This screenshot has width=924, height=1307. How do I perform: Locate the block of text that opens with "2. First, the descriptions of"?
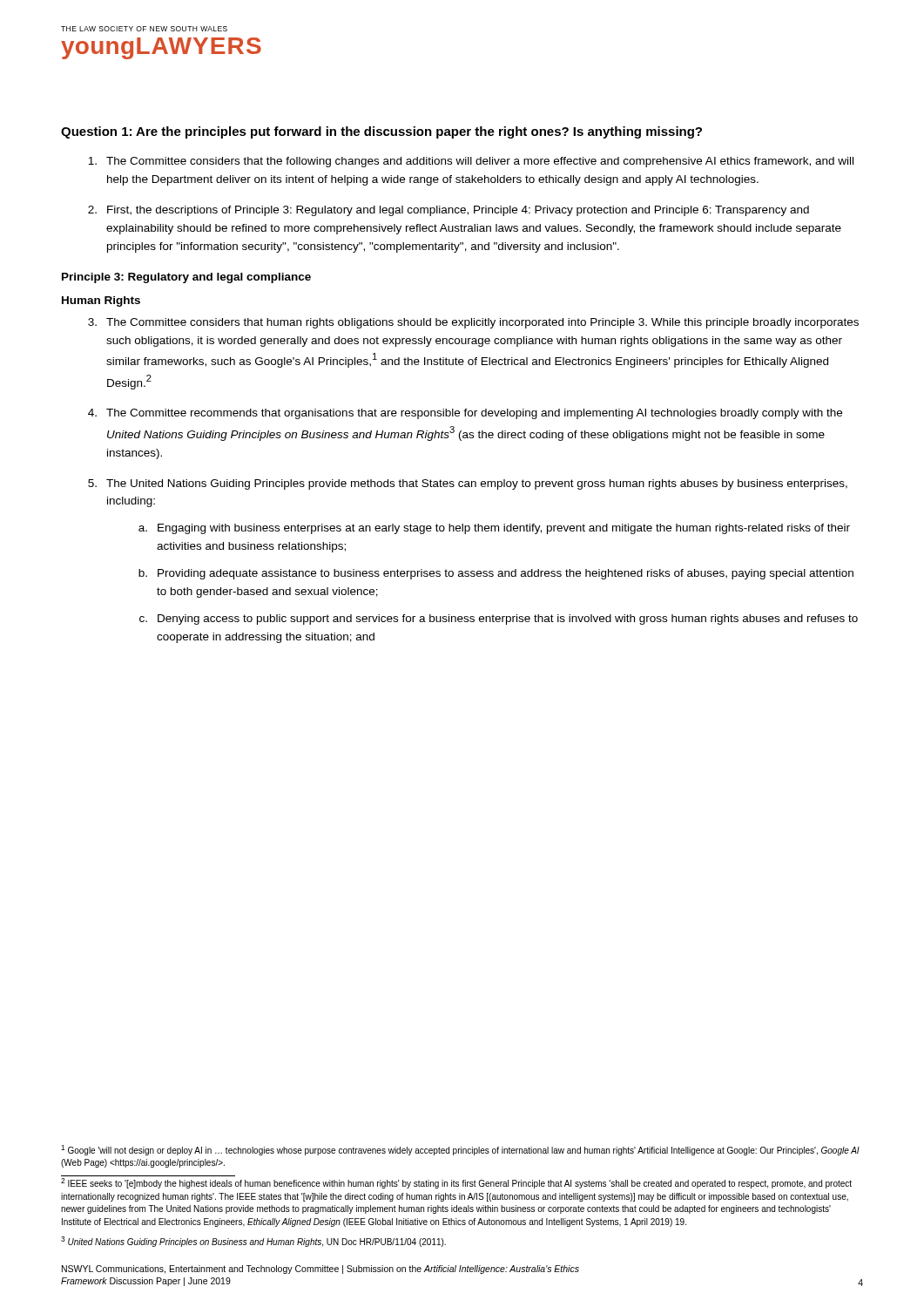coord(462,228)
